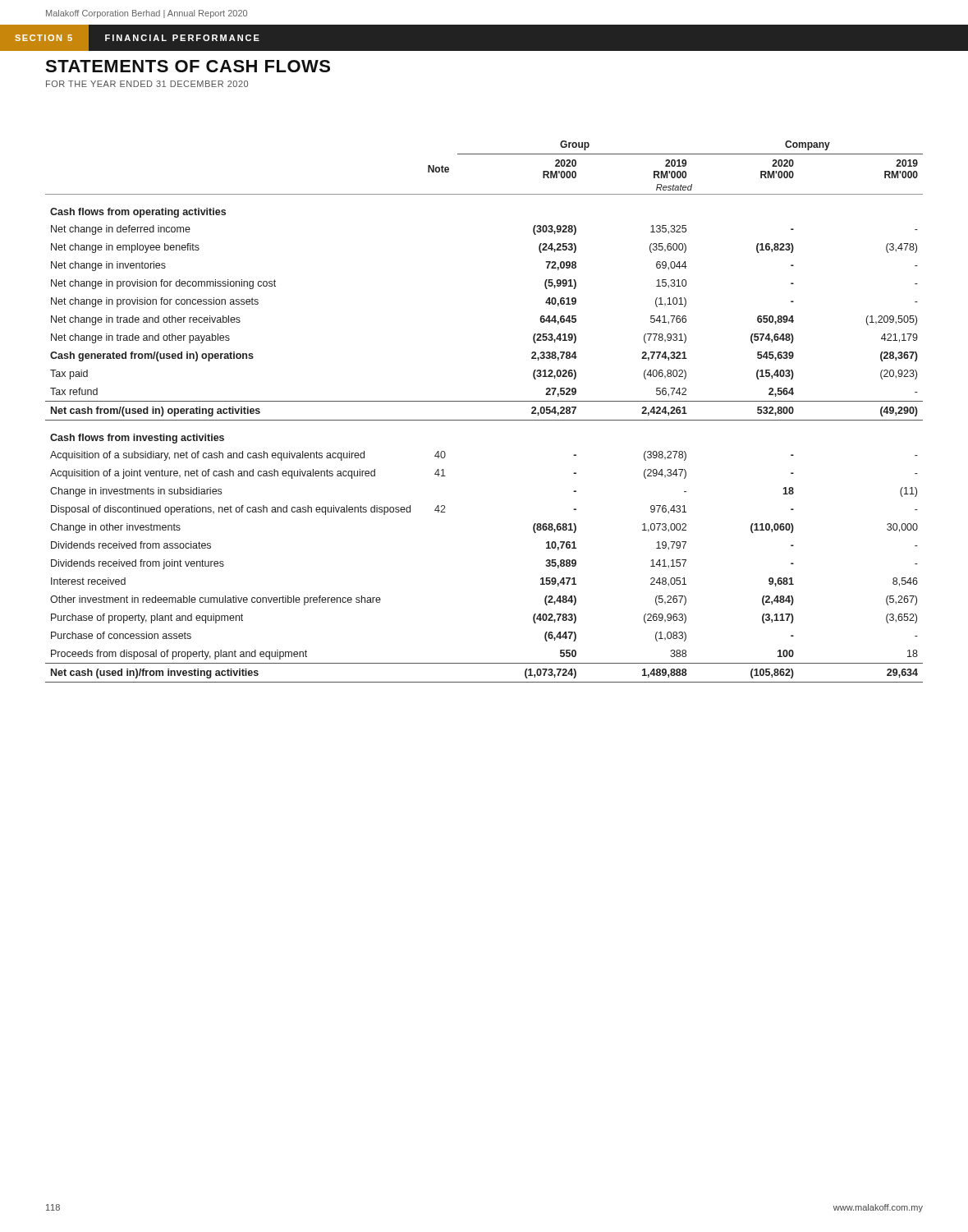Locate the title that reads "STATEMENTS OF CASH FLOWS FOR"
The height and width of the screenshot is (1232, 968).
click(x=188, y=72)
